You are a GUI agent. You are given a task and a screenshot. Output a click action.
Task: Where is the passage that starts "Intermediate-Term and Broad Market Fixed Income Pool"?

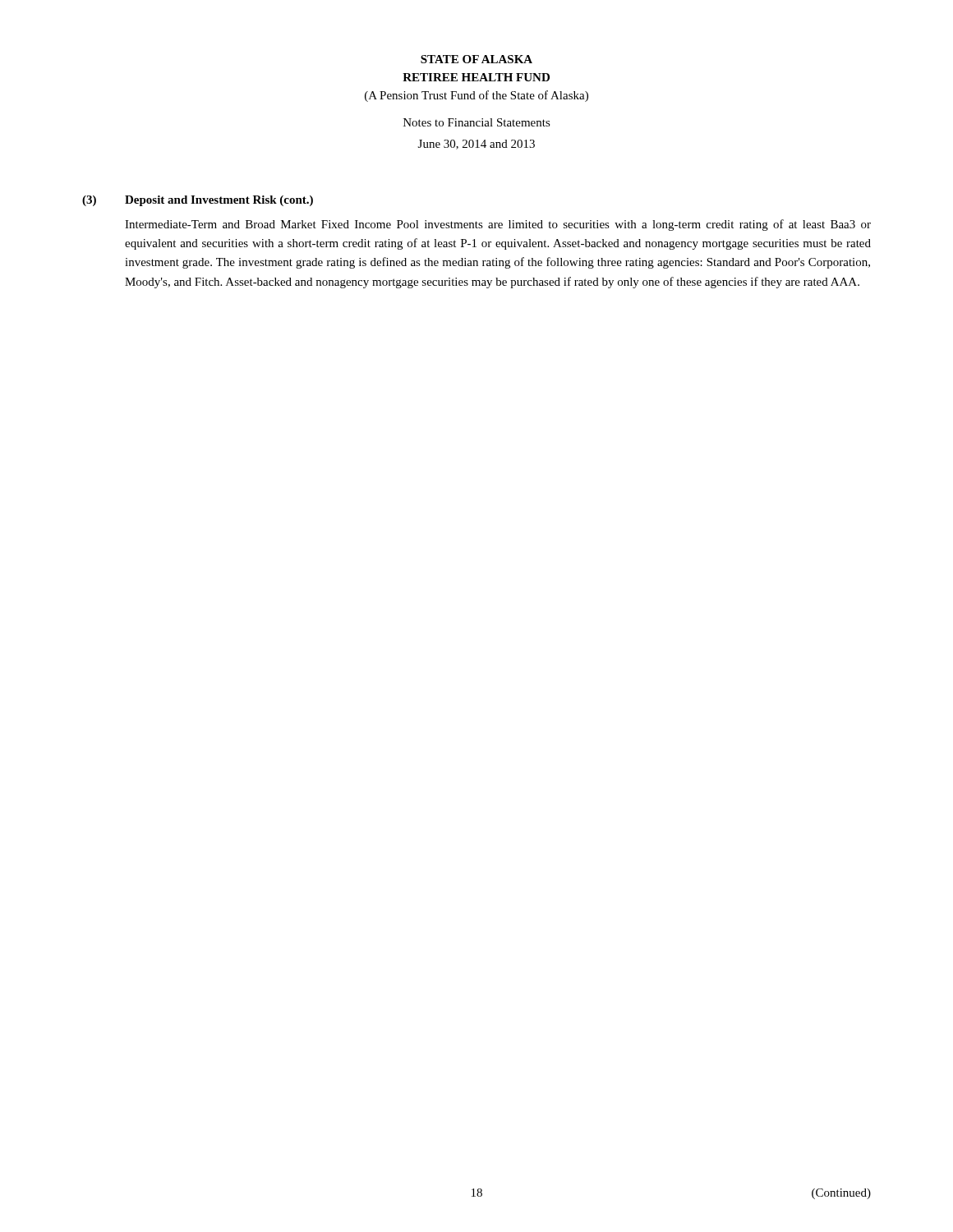[x=498, y=253]
